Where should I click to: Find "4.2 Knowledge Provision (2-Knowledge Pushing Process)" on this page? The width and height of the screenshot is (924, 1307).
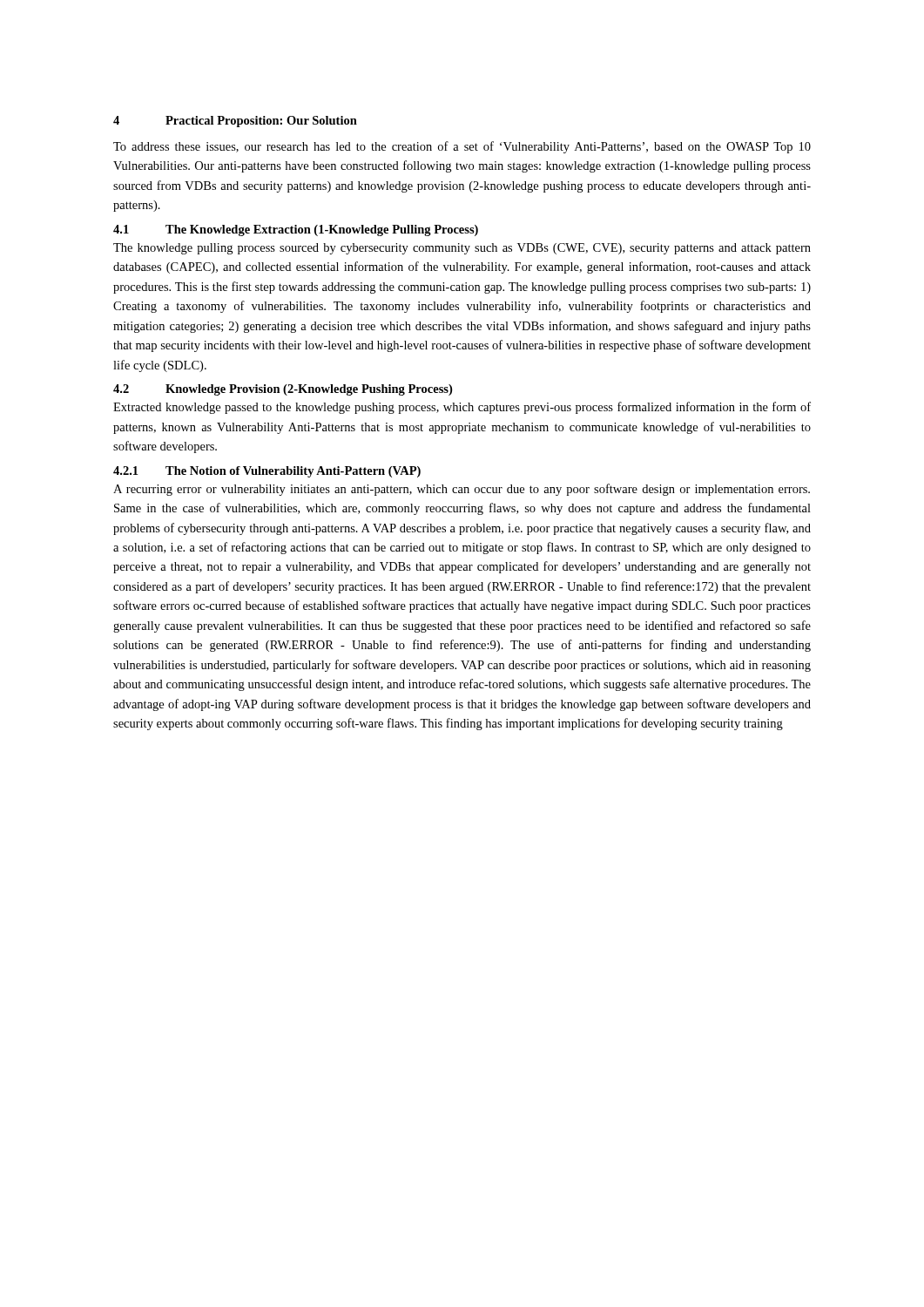click(283, 389)
